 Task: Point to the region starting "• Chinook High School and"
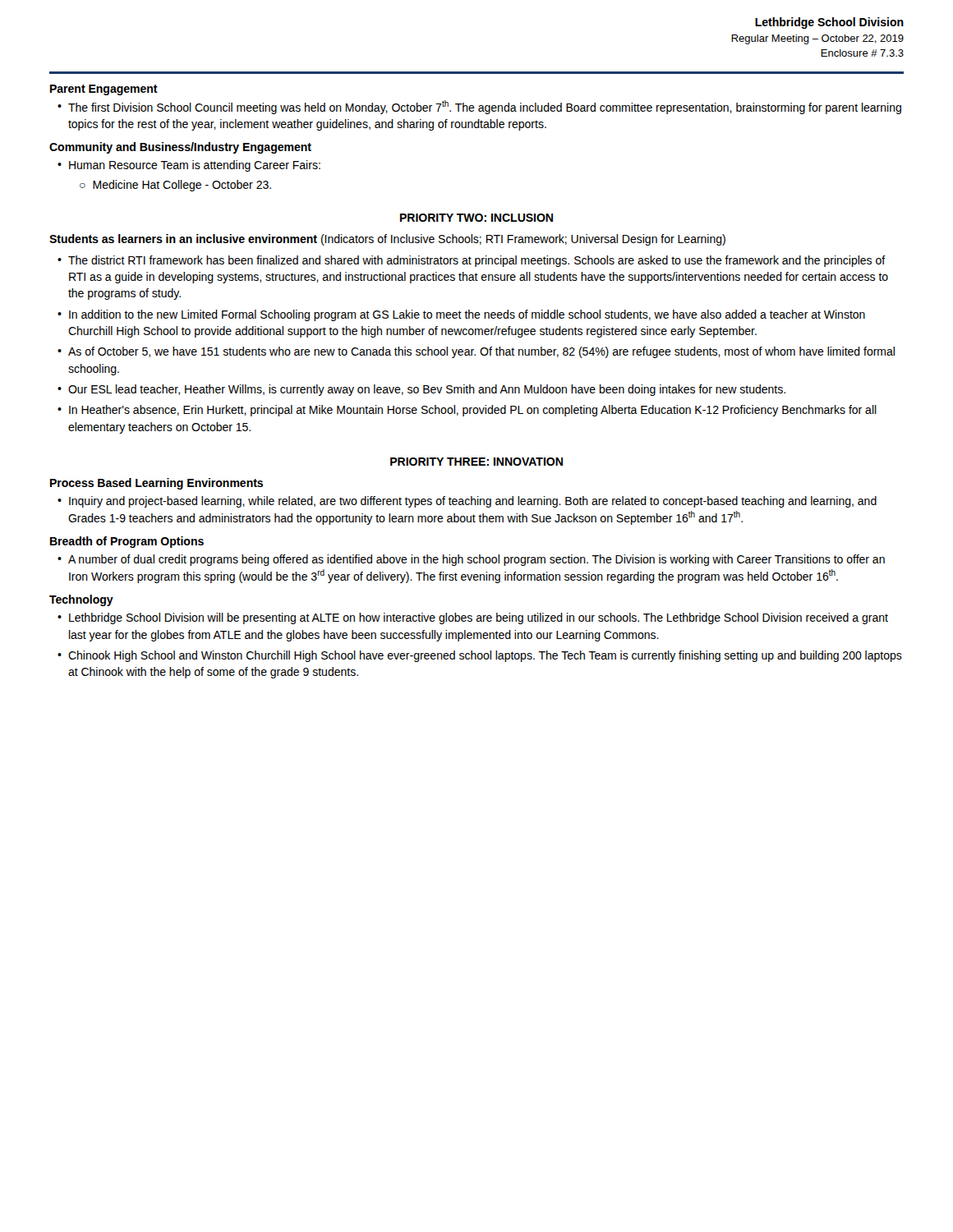[x=481, y=664]
